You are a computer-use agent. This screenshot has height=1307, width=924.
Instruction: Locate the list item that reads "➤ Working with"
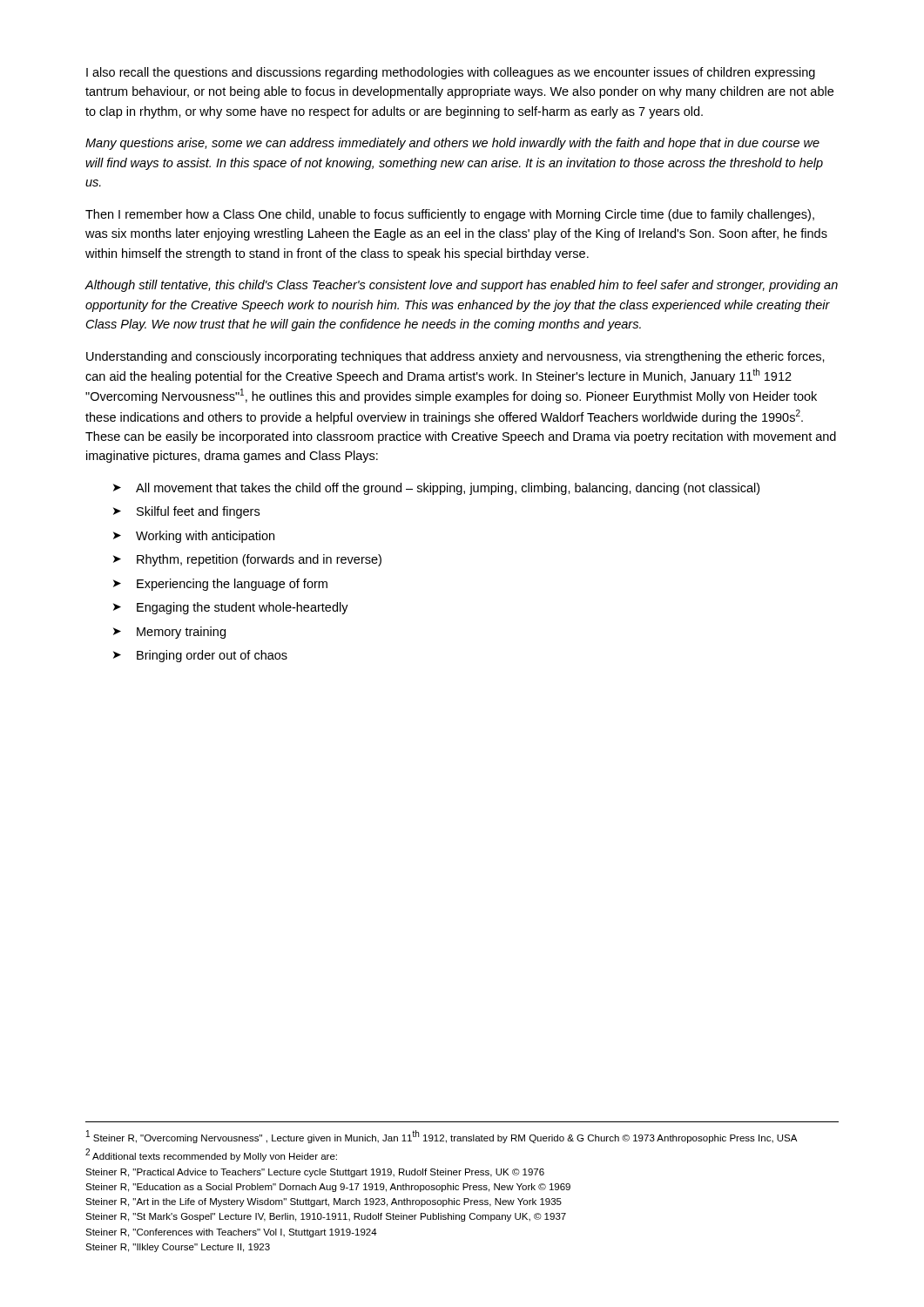[193, 536]
